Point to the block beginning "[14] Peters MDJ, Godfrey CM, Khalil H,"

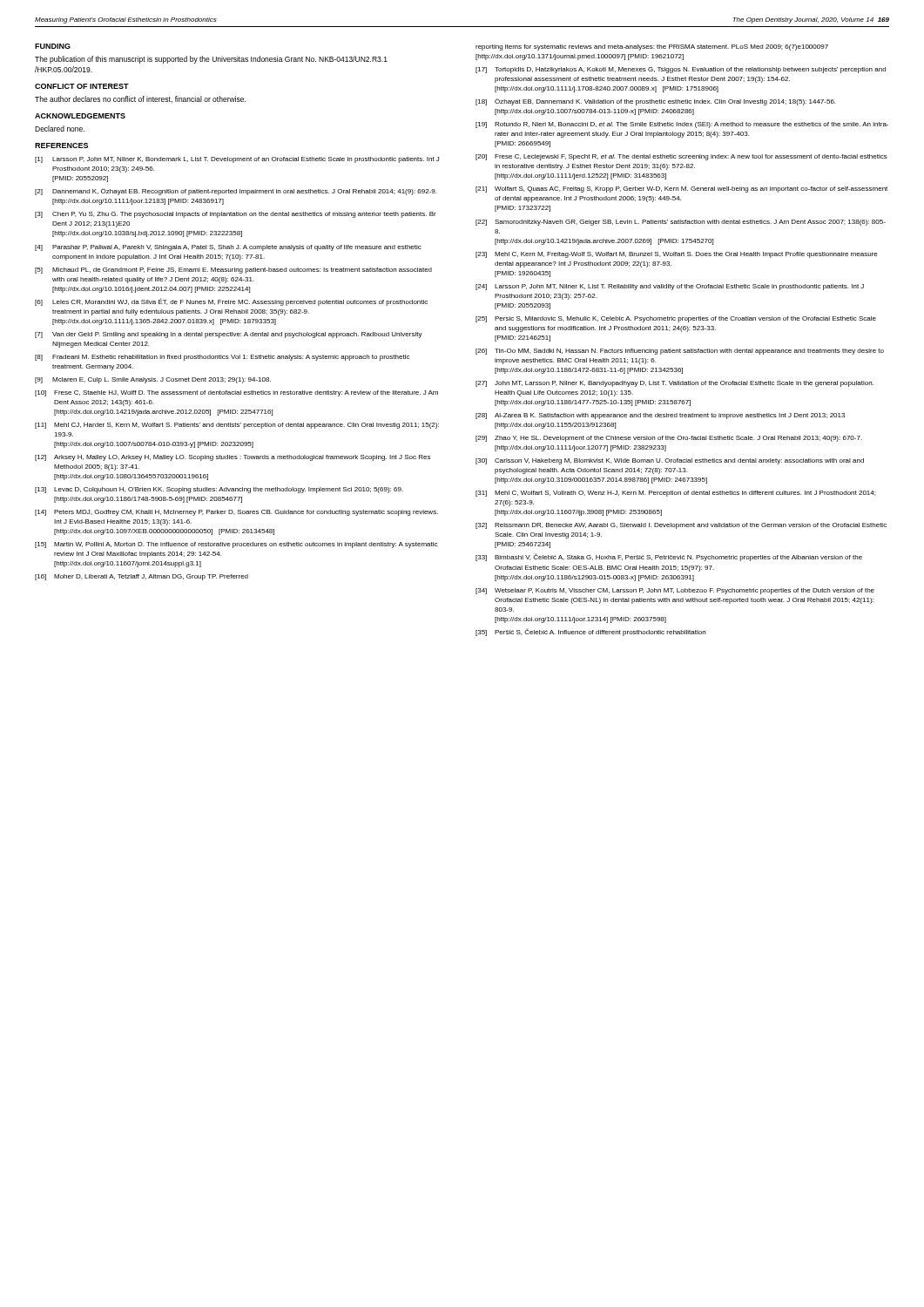(237, 522)
